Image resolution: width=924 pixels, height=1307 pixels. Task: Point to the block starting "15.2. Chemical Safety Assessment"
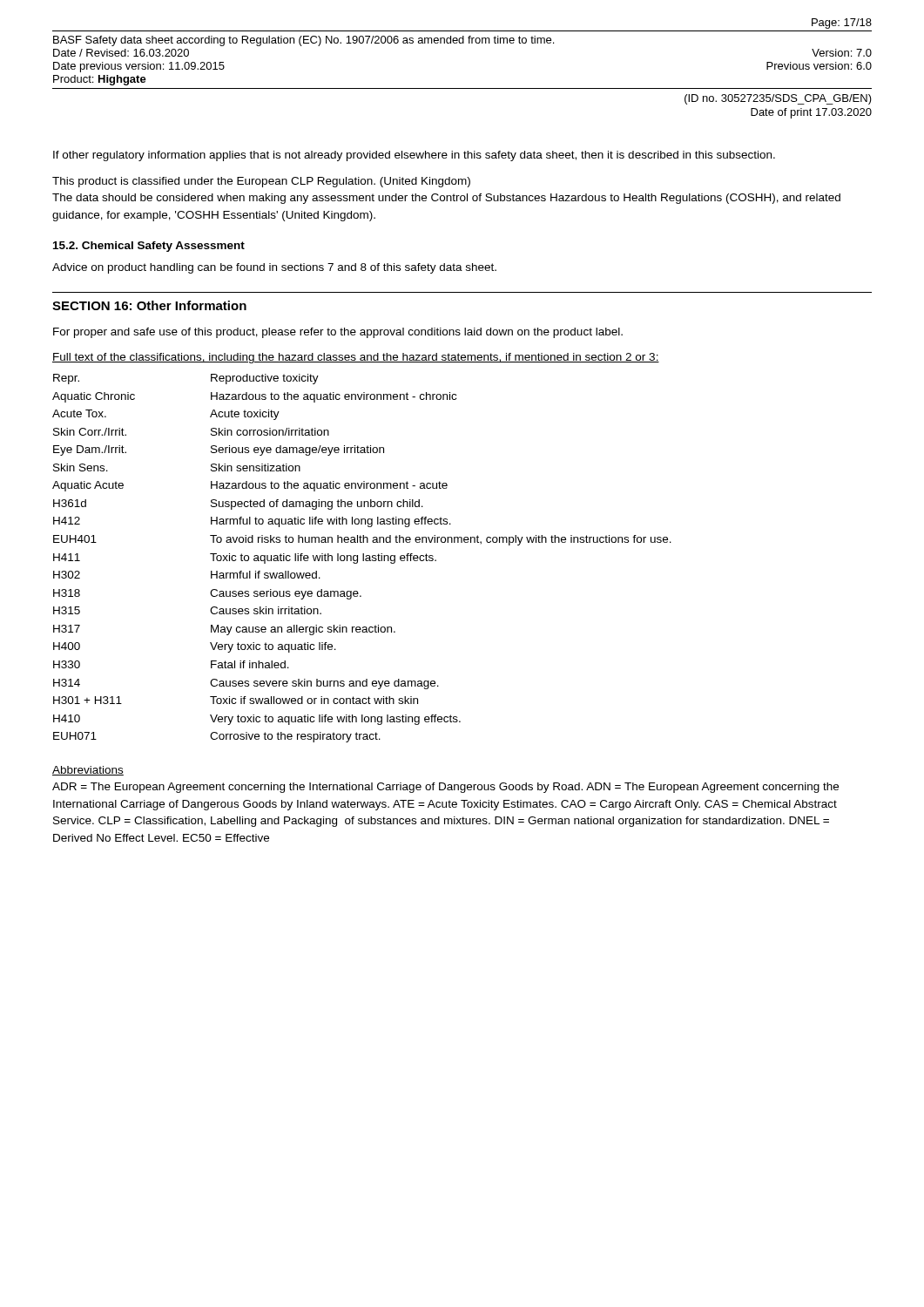[x=148, y=245]
